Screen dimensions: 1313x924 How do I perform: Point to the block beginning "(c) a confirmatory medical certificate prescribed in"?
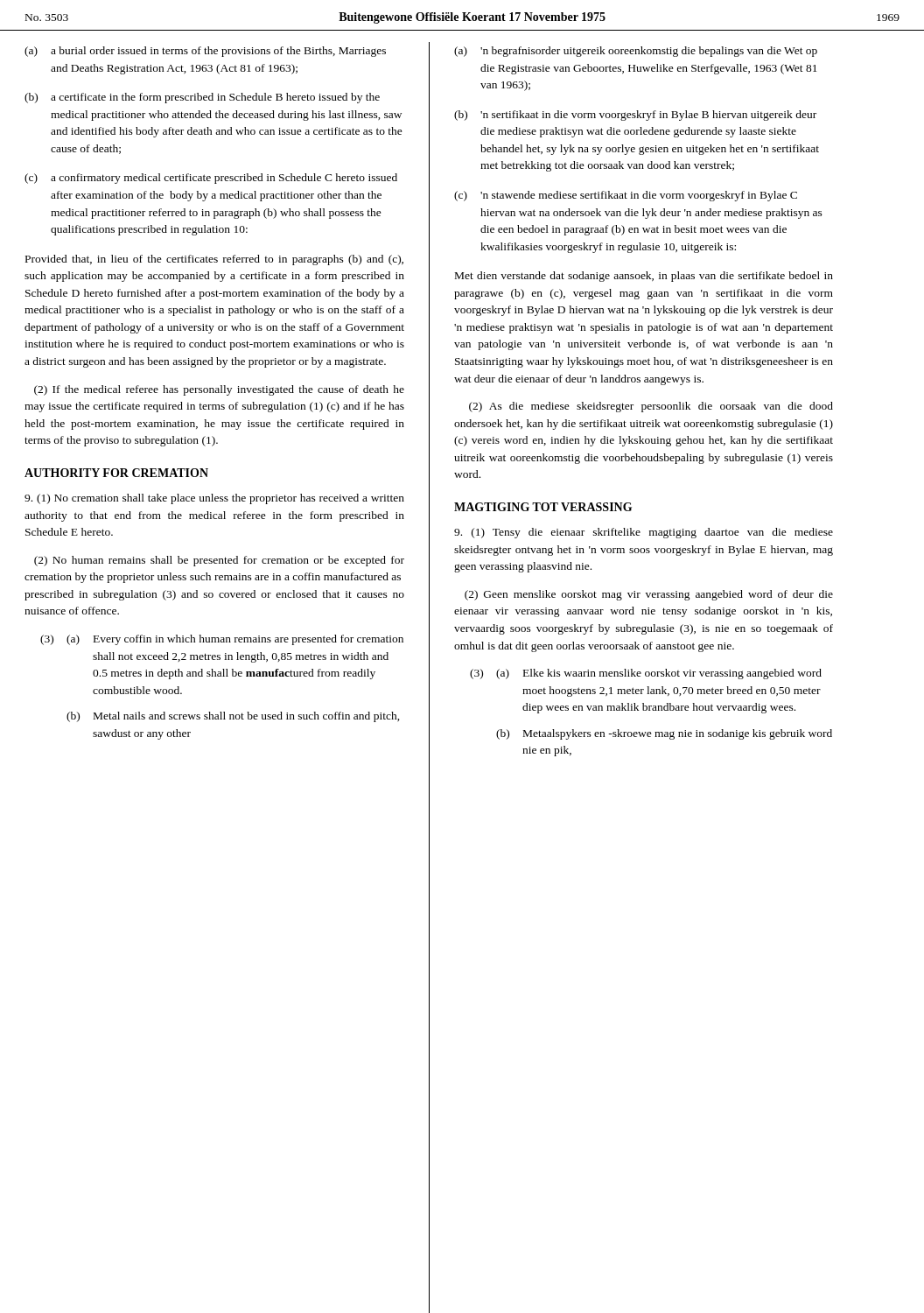[214, 204]
